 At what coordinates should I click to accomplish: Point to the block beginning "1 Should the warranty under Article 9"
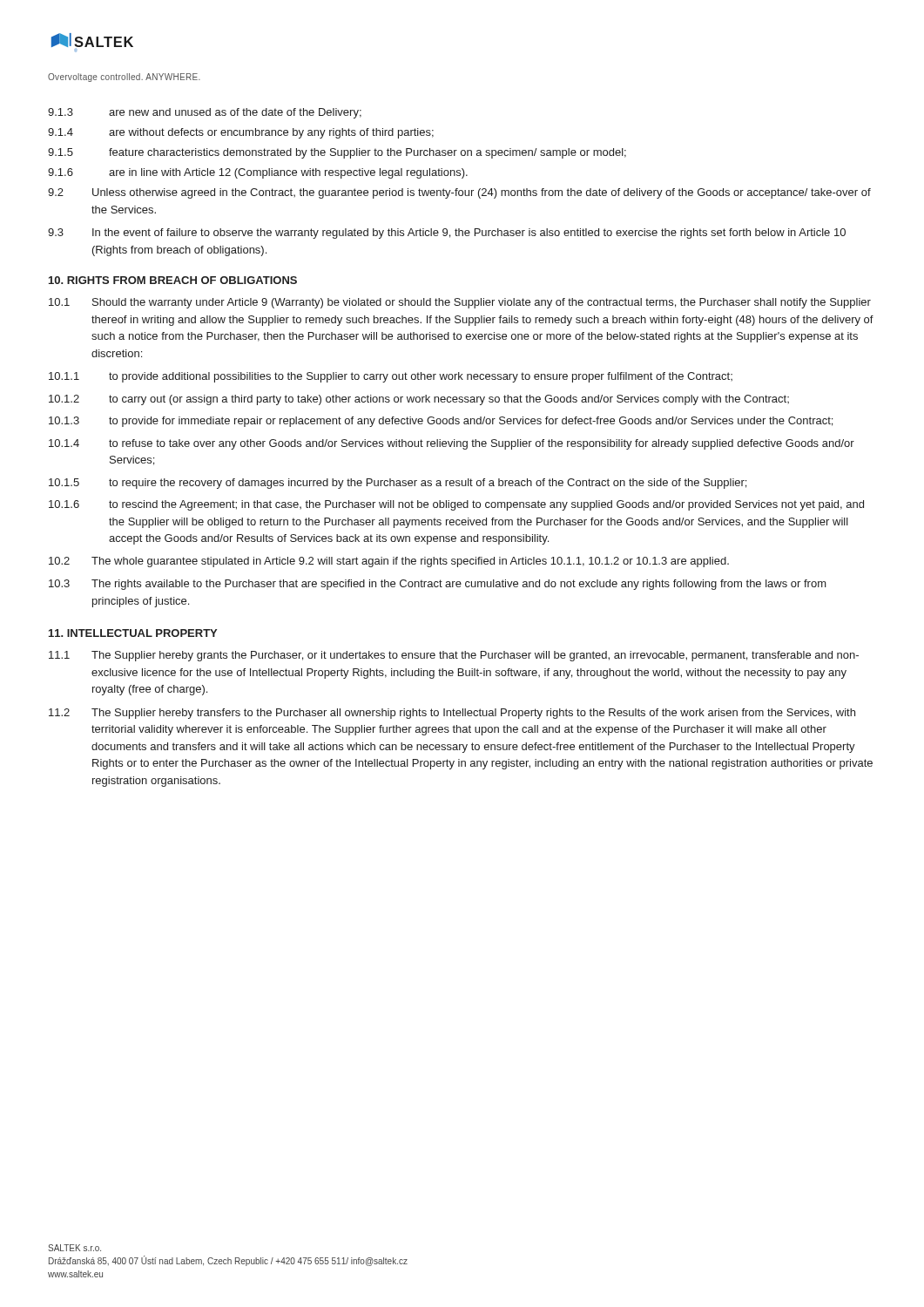click(x=462, y=328)
